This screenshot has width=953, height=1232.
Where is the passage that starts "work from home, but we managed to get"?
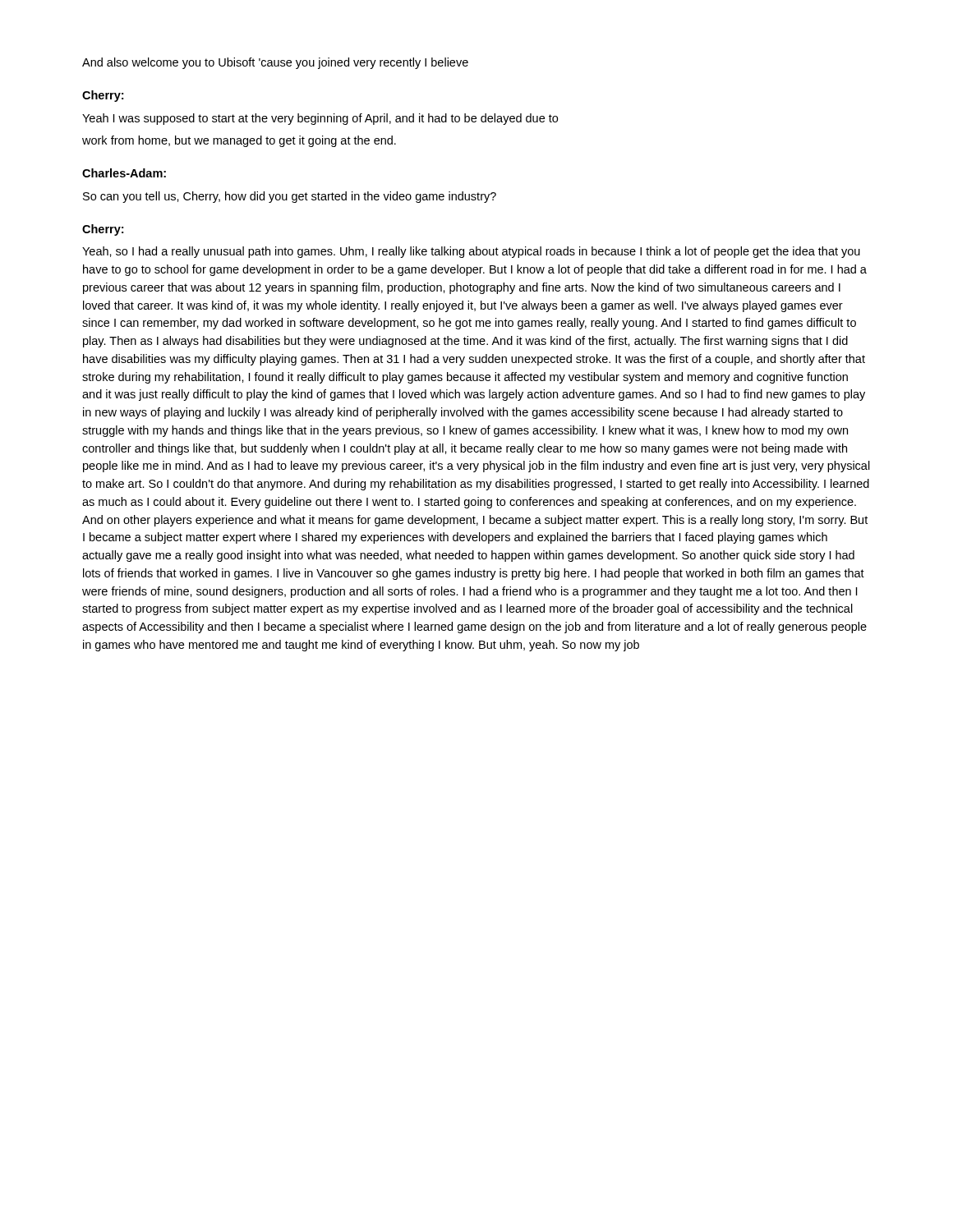(239, 141)
